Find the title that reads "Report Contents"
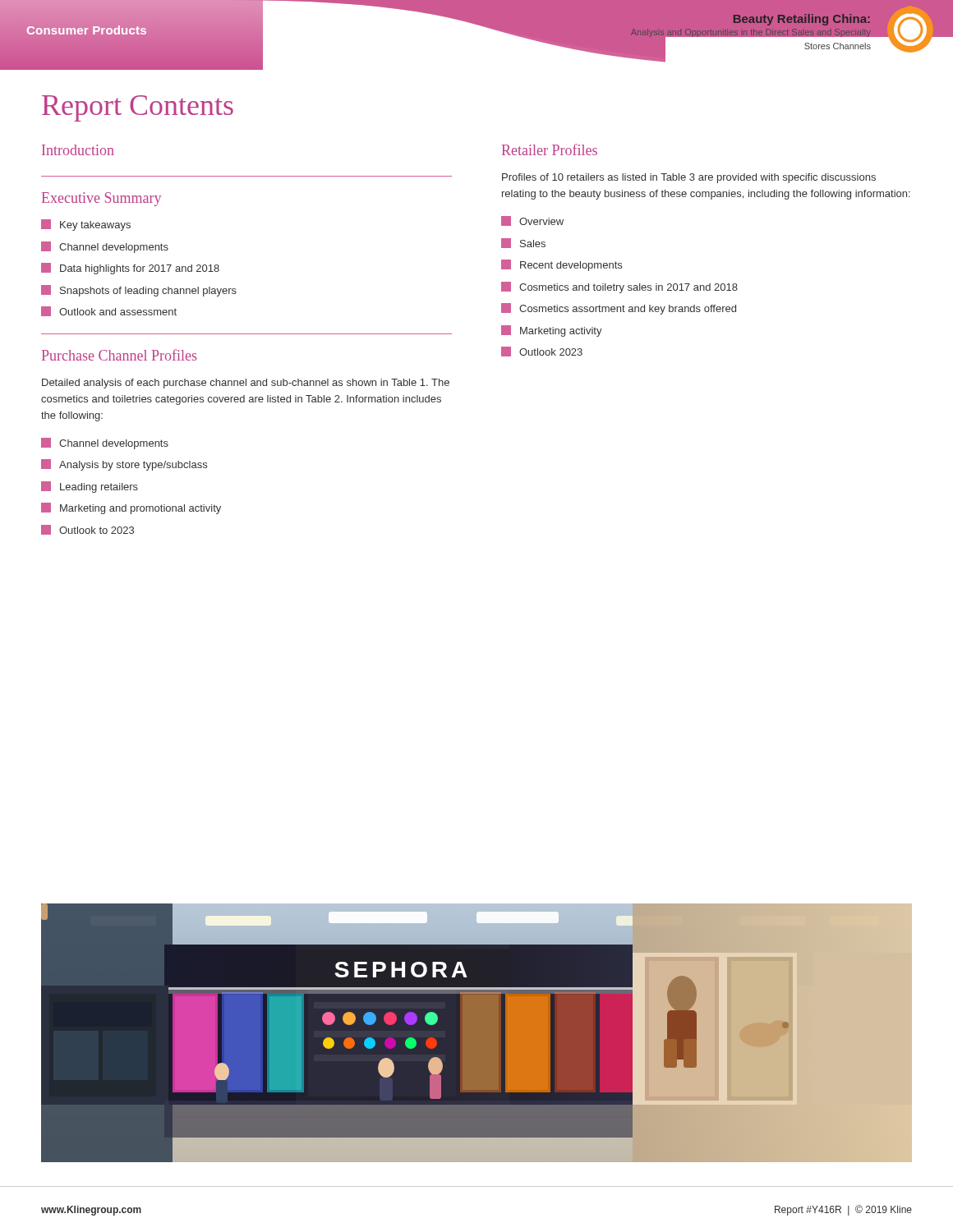The height and width of the screenshot is (1232, 953). (138, 105)
